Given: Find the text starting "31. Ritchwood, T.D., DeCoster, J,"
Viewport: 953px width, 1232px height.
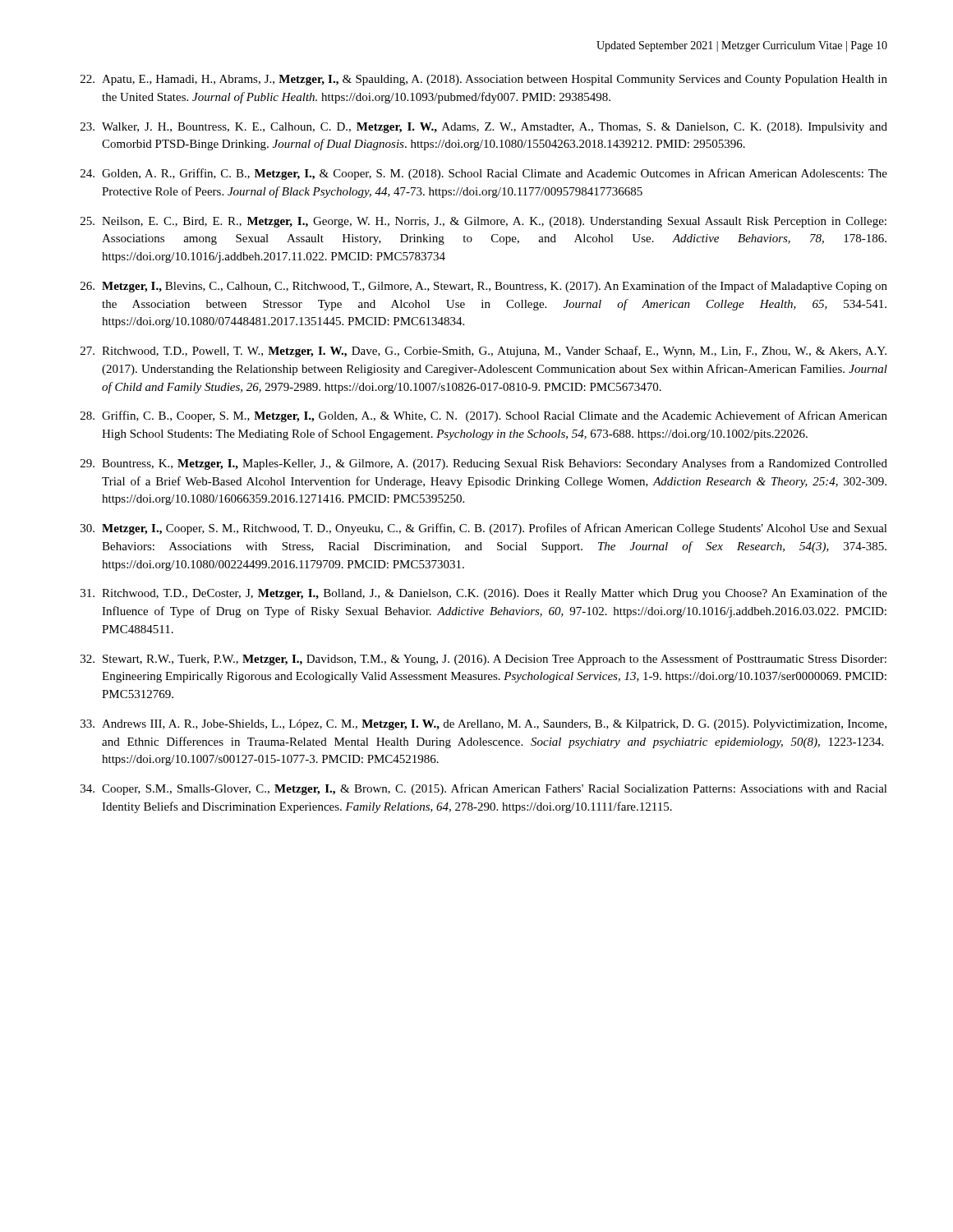Looking at the screenshot, I should [476, 612].
